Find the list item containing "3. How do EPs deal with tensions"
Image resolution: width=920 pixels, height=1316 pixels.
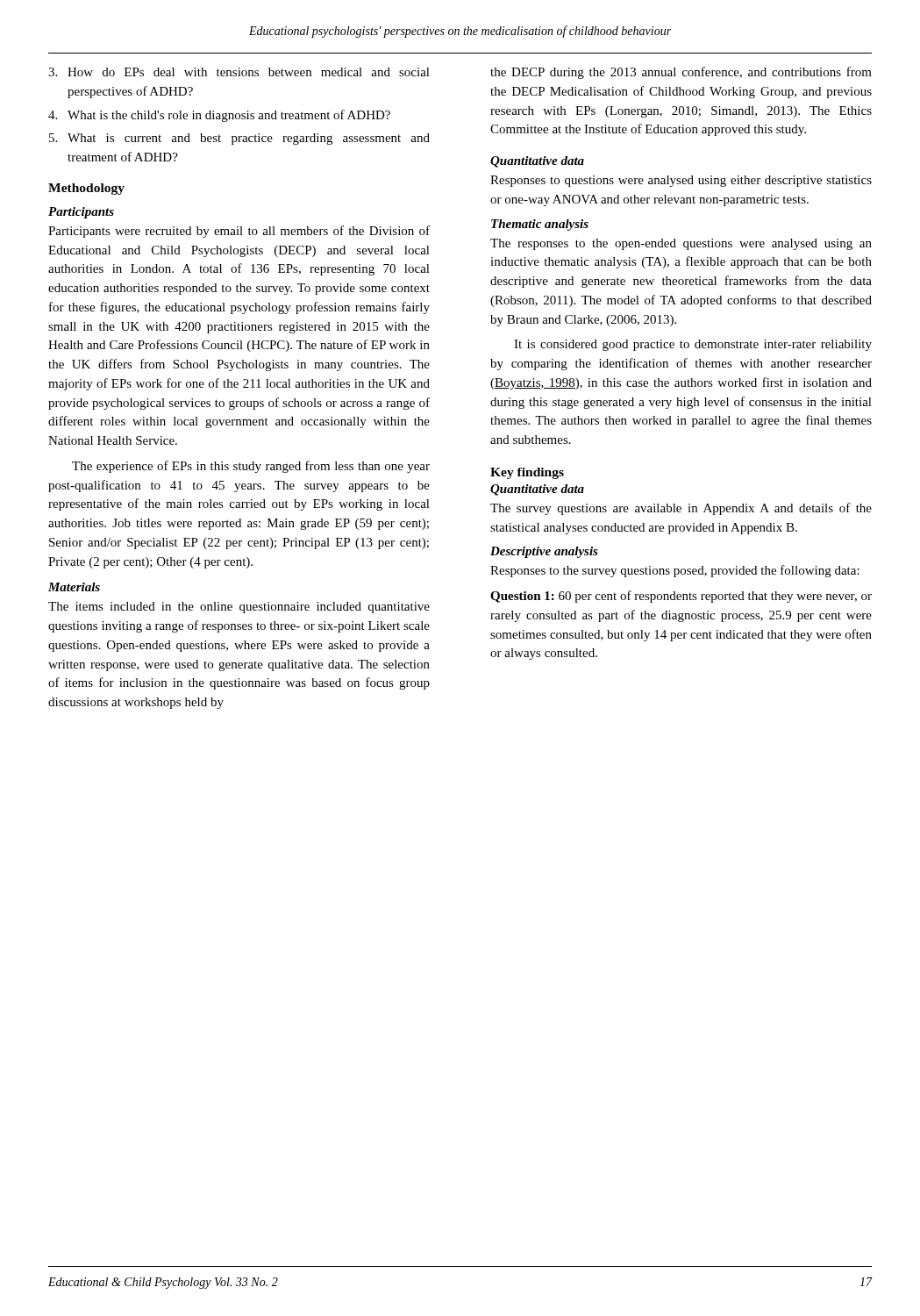[239, 82]
